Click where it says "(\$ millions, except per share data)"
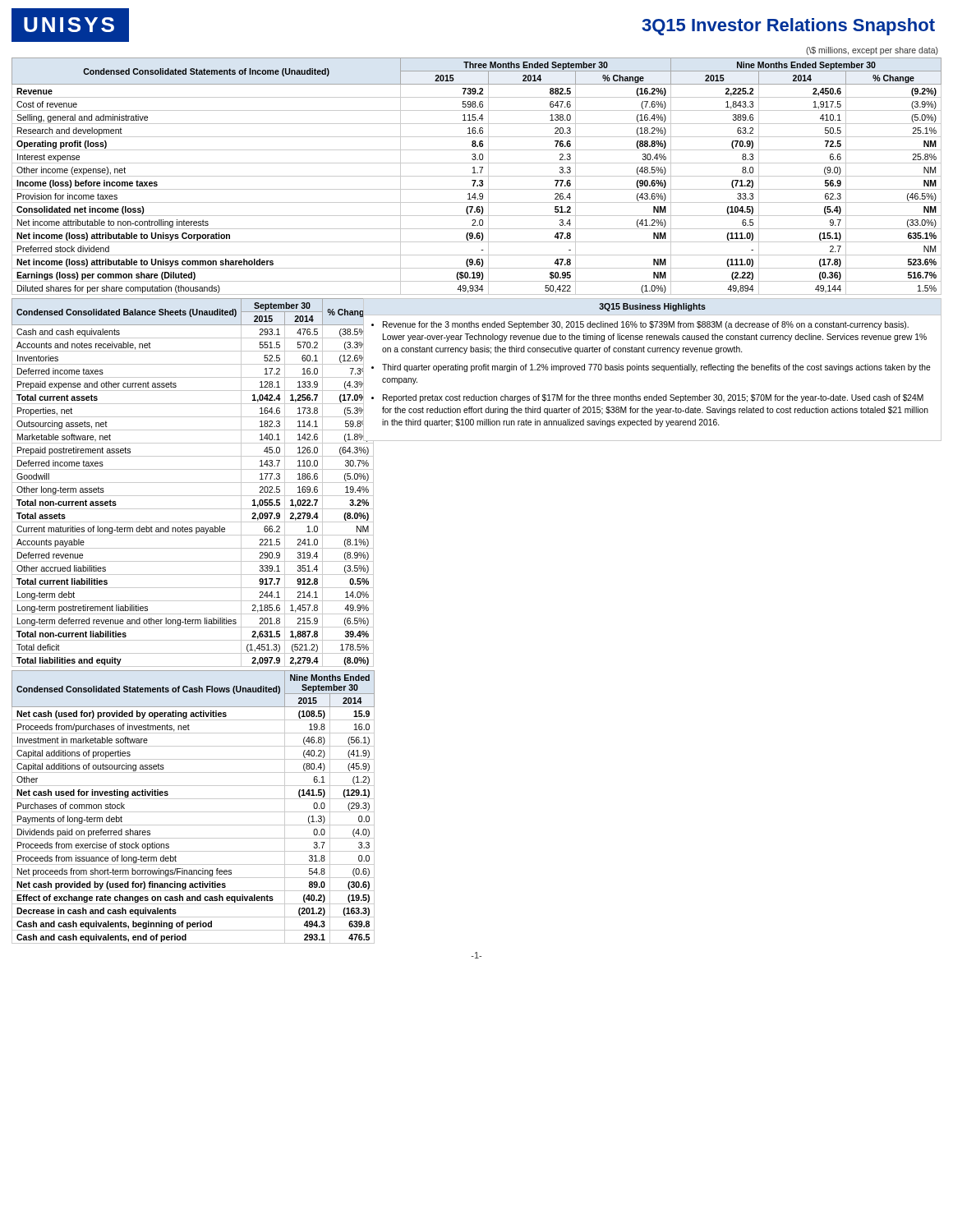The image size is (953, 1232). pyautogui.click(x=872, y=50)
